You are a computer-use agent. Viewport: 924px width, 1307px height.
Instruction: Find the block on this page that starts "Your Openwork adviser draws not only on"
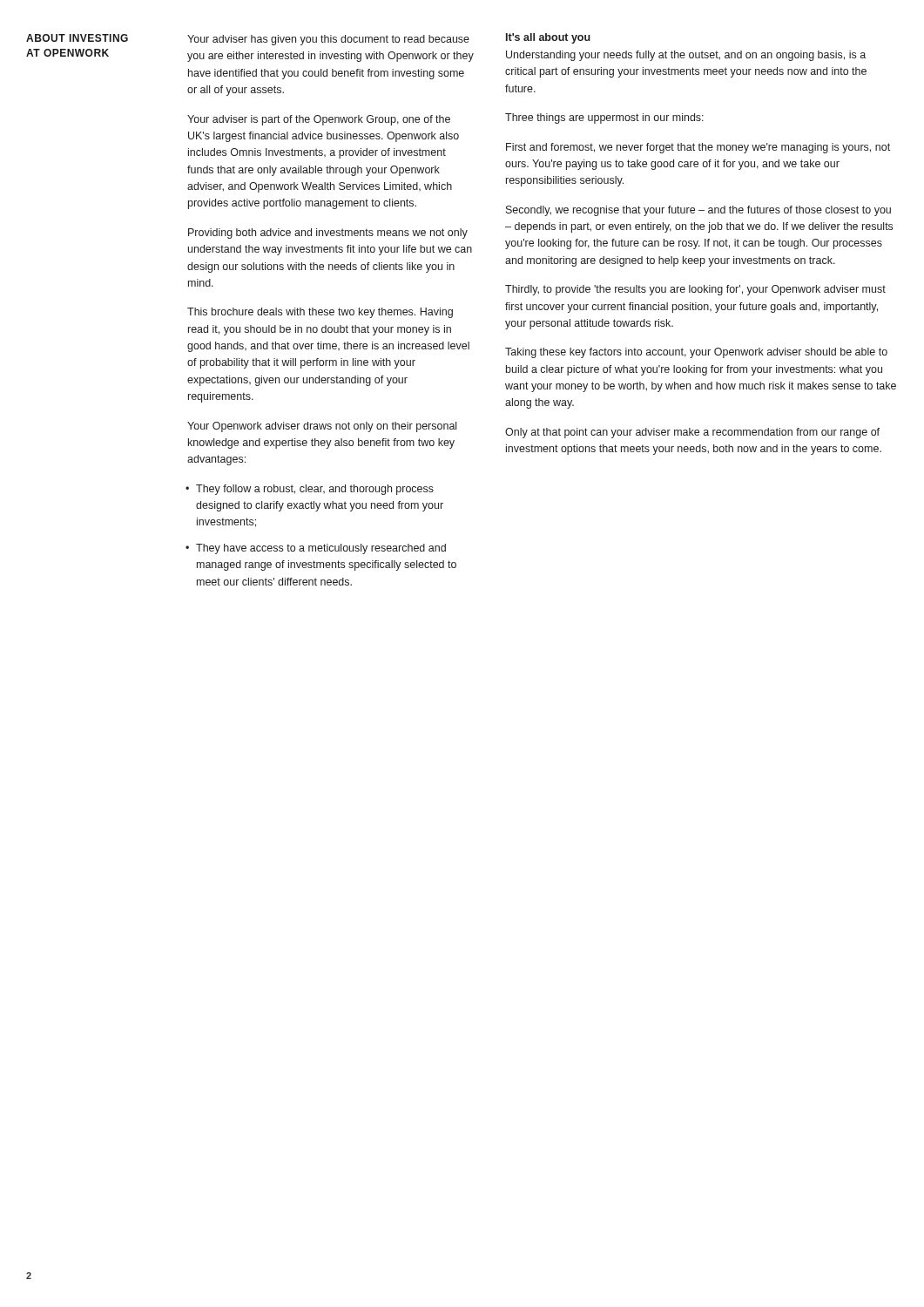coord(322,443)
